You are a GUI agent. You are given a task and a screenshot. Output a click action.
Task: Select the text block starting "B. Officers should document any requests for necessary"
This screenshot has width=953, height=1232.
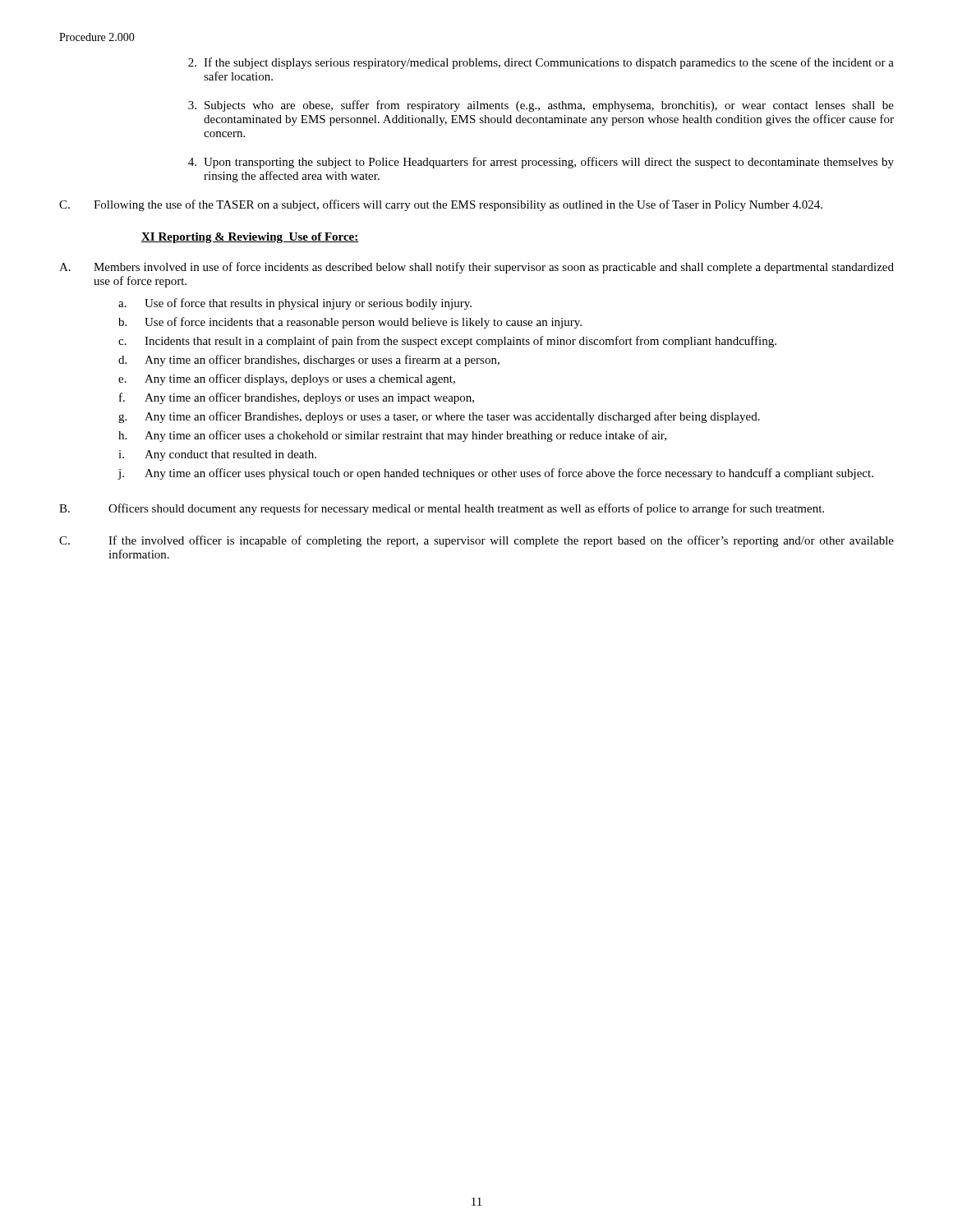[x=476, y=509]
